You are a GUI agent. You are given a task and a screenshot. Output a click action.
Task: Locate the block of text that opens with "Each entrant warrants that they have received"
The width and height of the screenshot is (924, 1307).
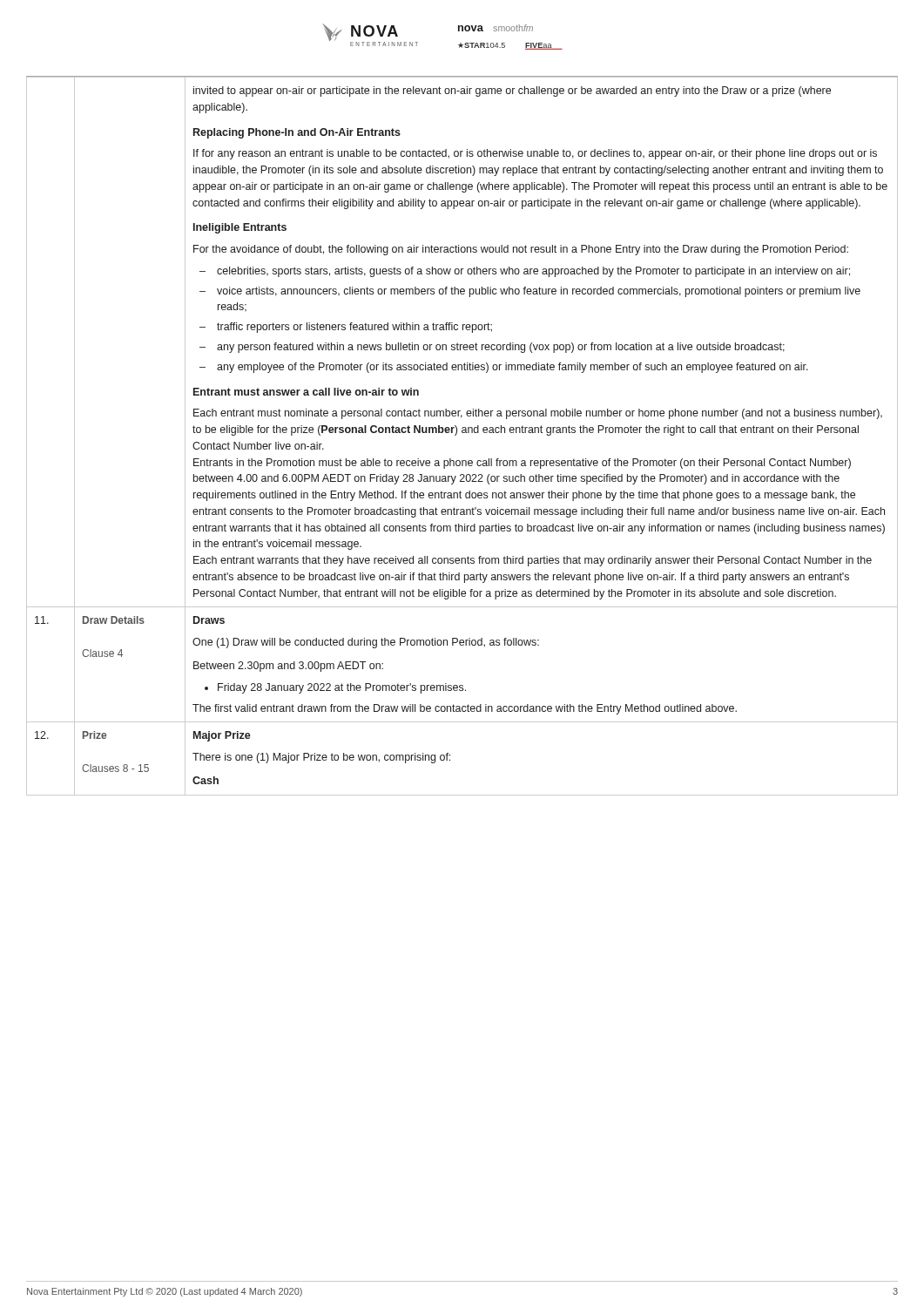point(541,577)
